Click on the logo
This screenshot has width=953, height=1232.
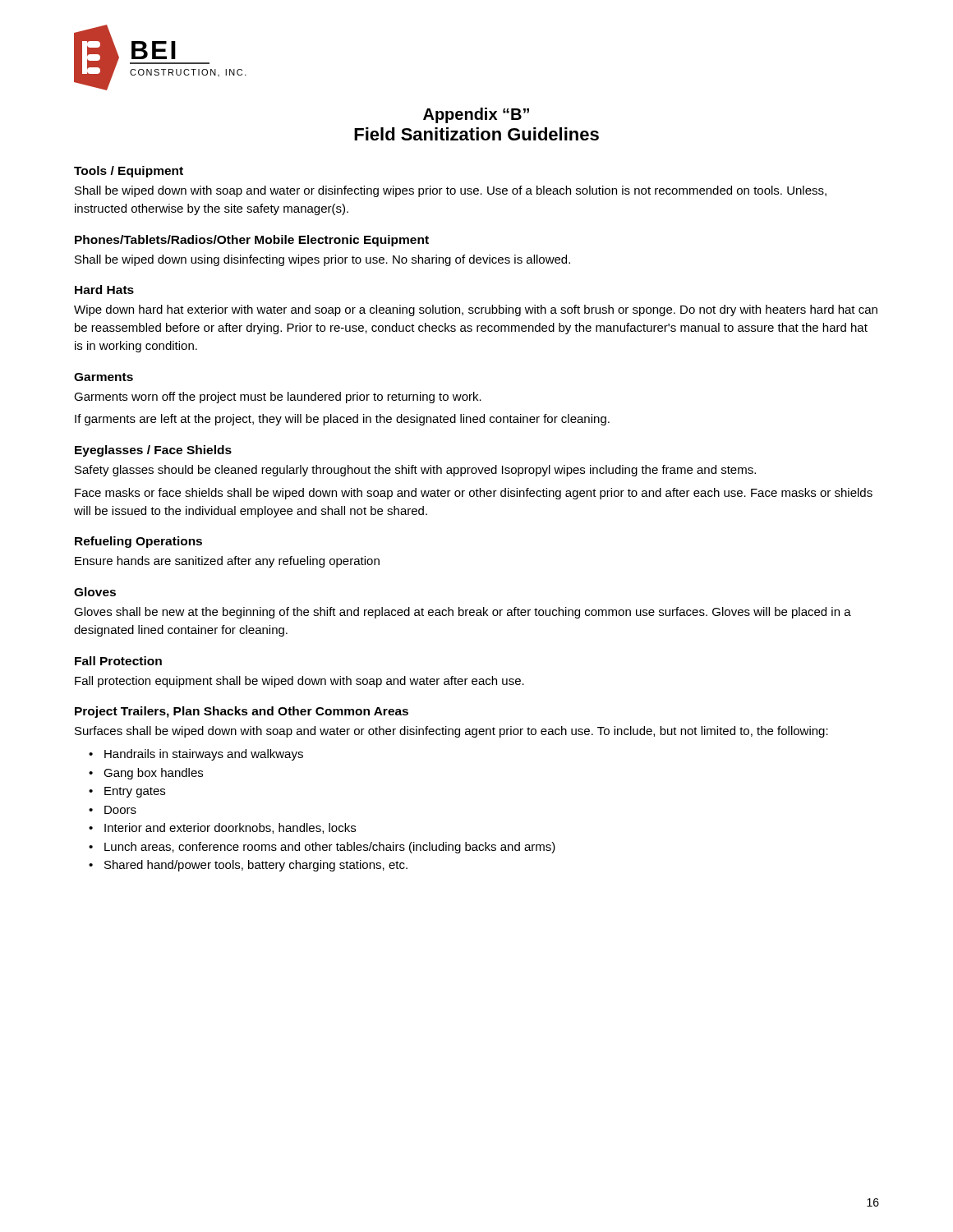point(476,57)
